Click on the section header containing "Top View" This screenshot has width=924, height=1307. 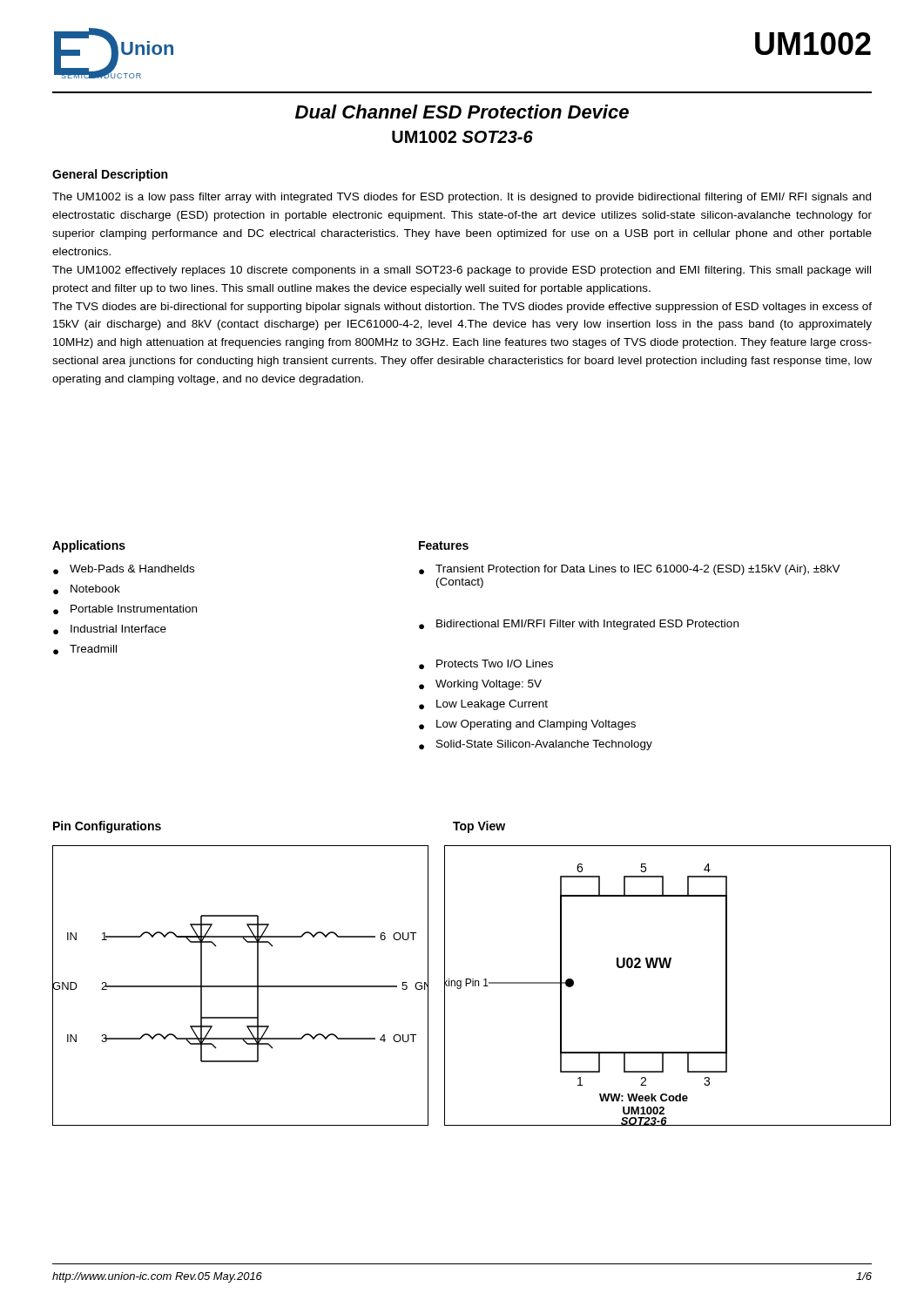click(x=479, y=826)
